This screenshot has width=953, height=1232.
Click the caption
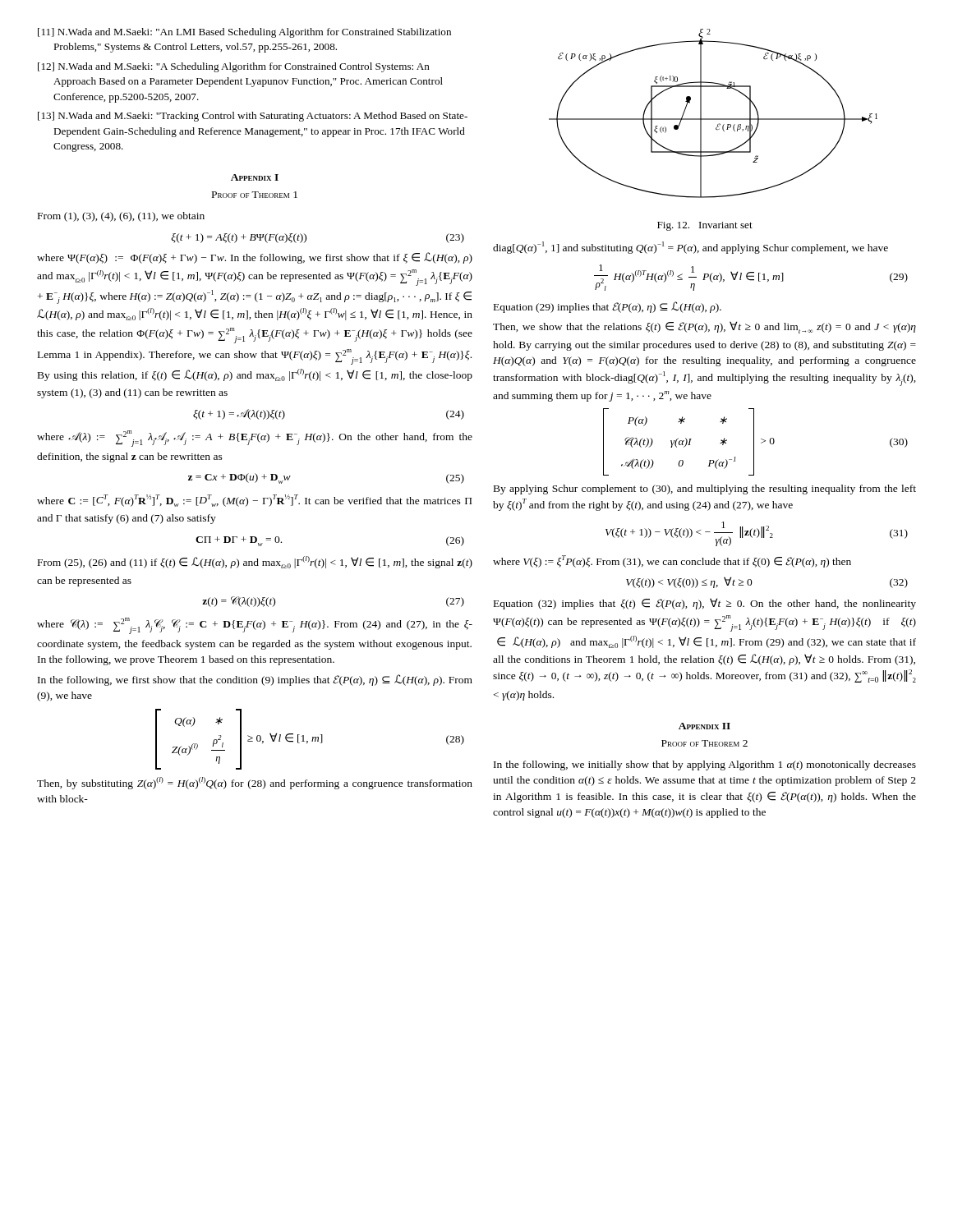click(x=705, y=224)
